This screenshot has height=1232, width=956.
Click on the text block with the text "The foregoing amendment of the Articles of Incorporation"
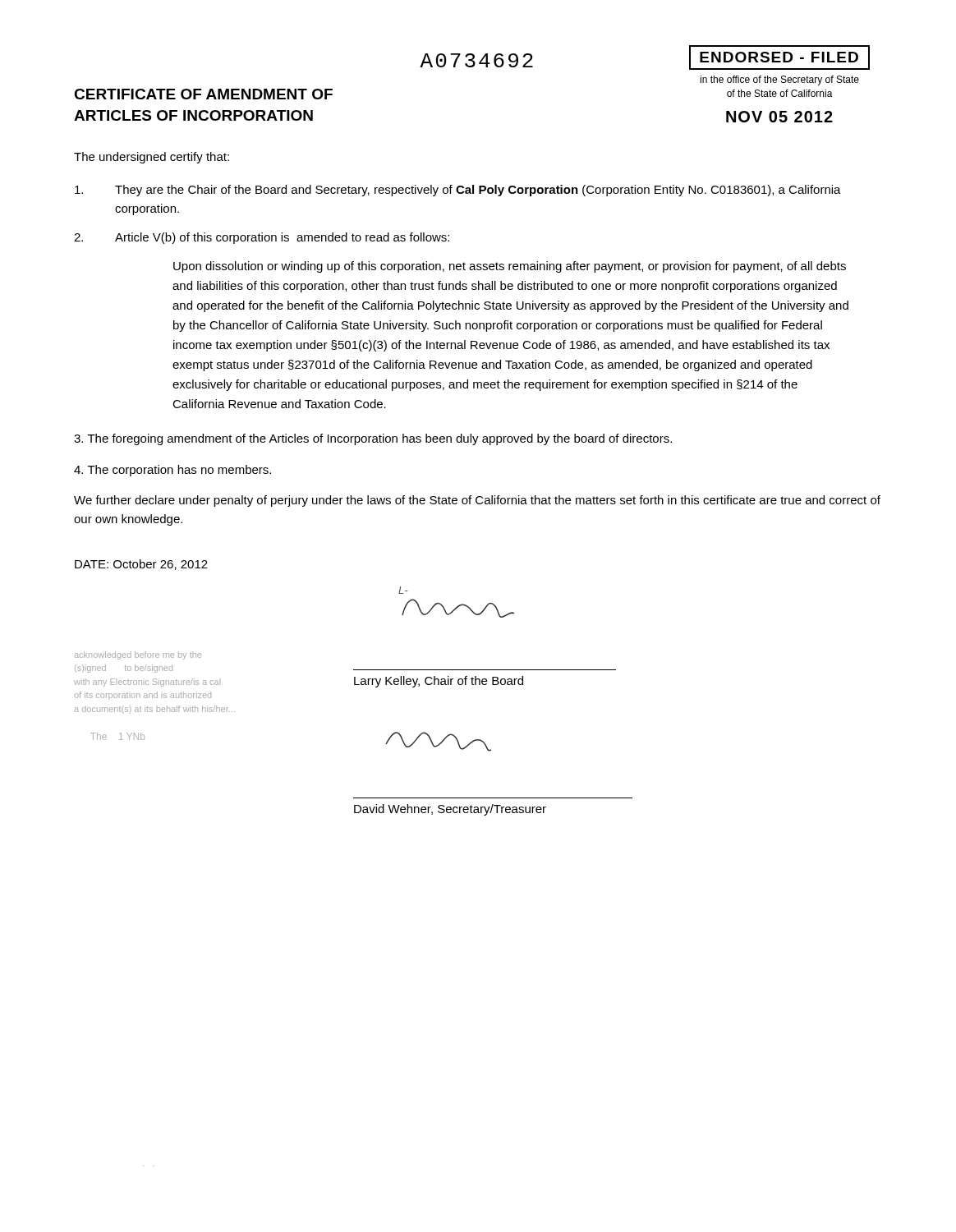pos(373,438)
